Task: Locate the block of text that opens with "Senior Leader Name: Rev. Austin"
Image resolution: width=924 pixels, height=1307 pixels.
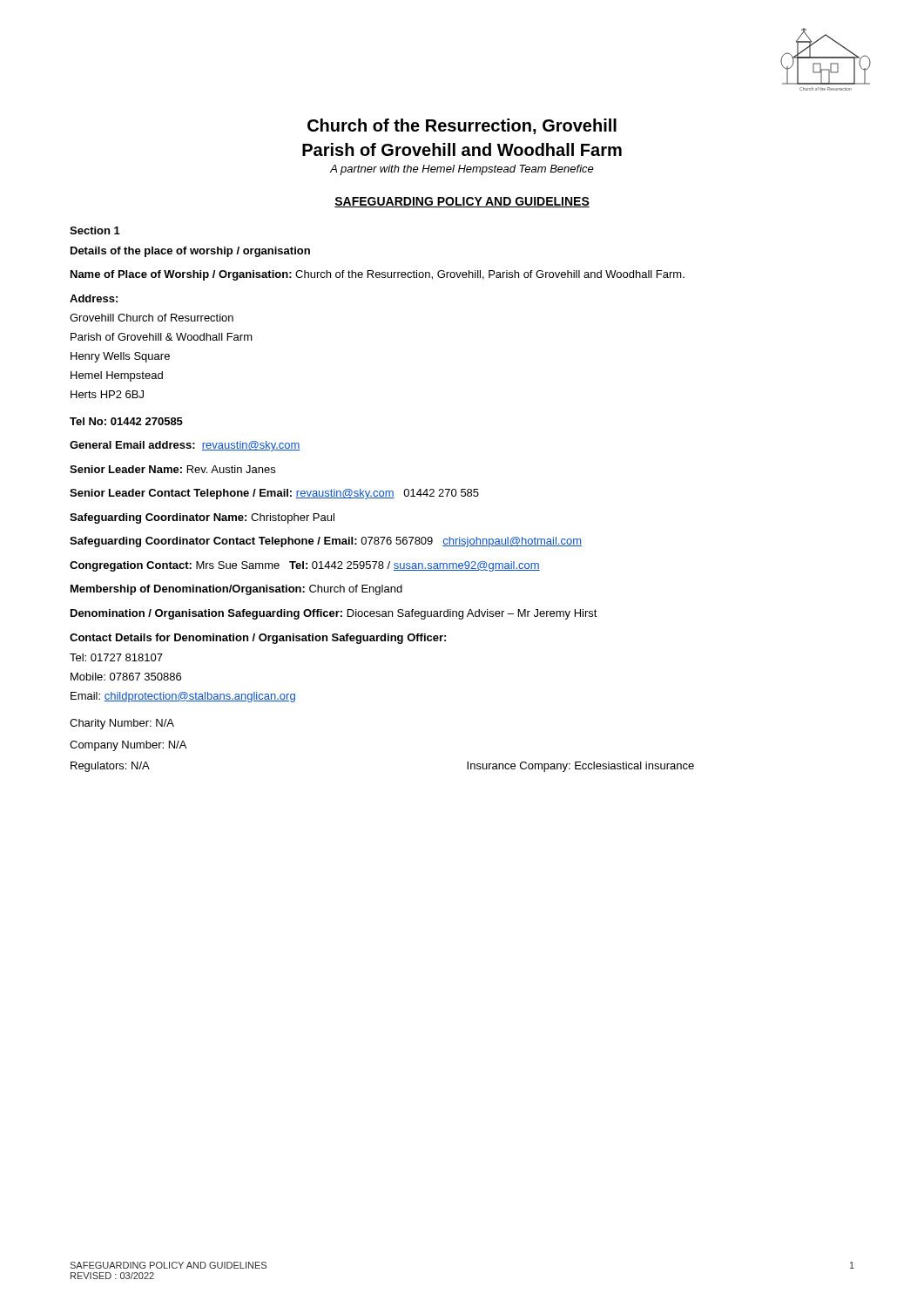Action: [173, 469]
